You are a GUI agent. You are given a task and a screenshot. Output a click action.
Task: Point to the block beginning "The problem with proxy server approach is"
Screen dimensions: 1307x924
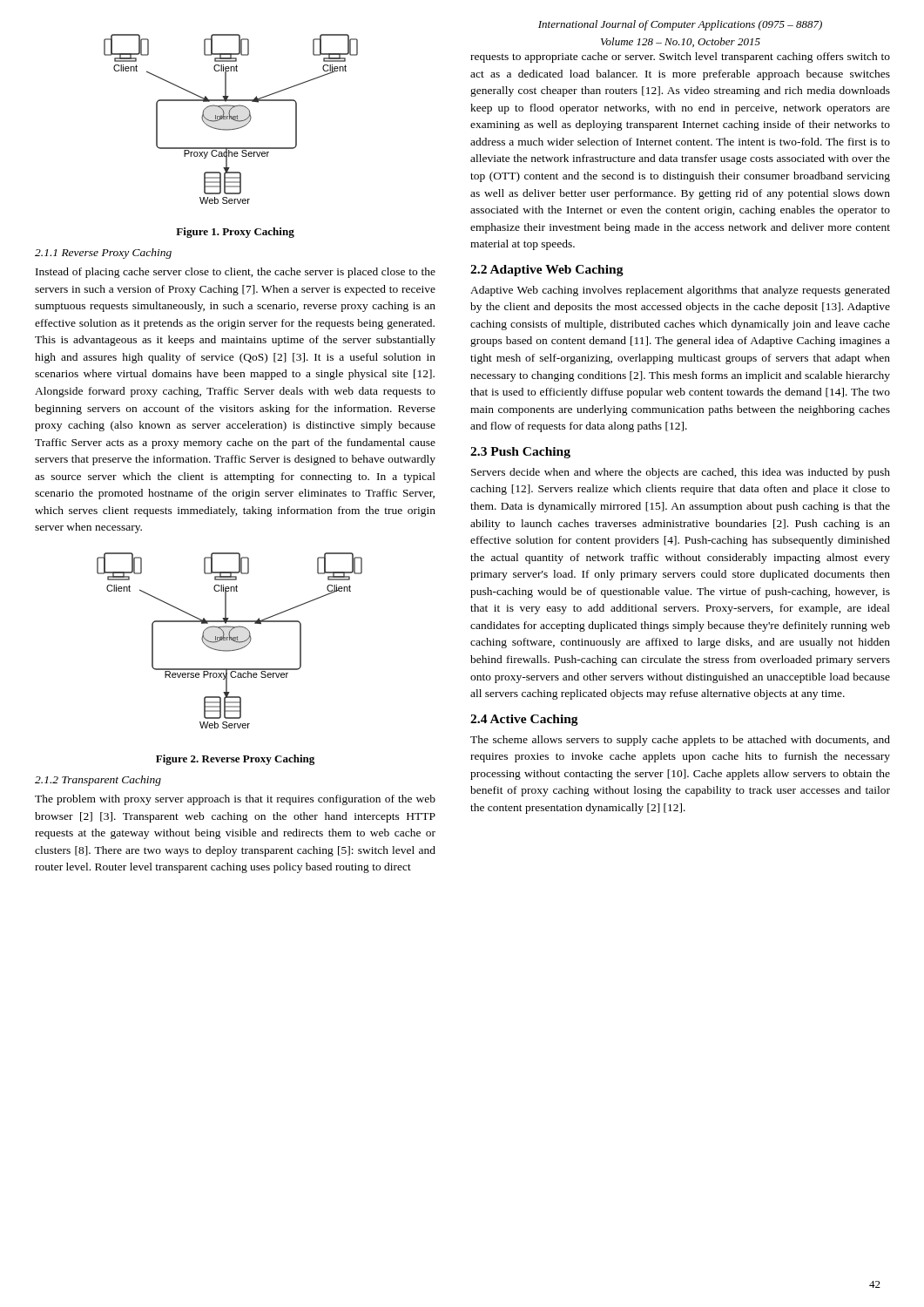[235, 833]
